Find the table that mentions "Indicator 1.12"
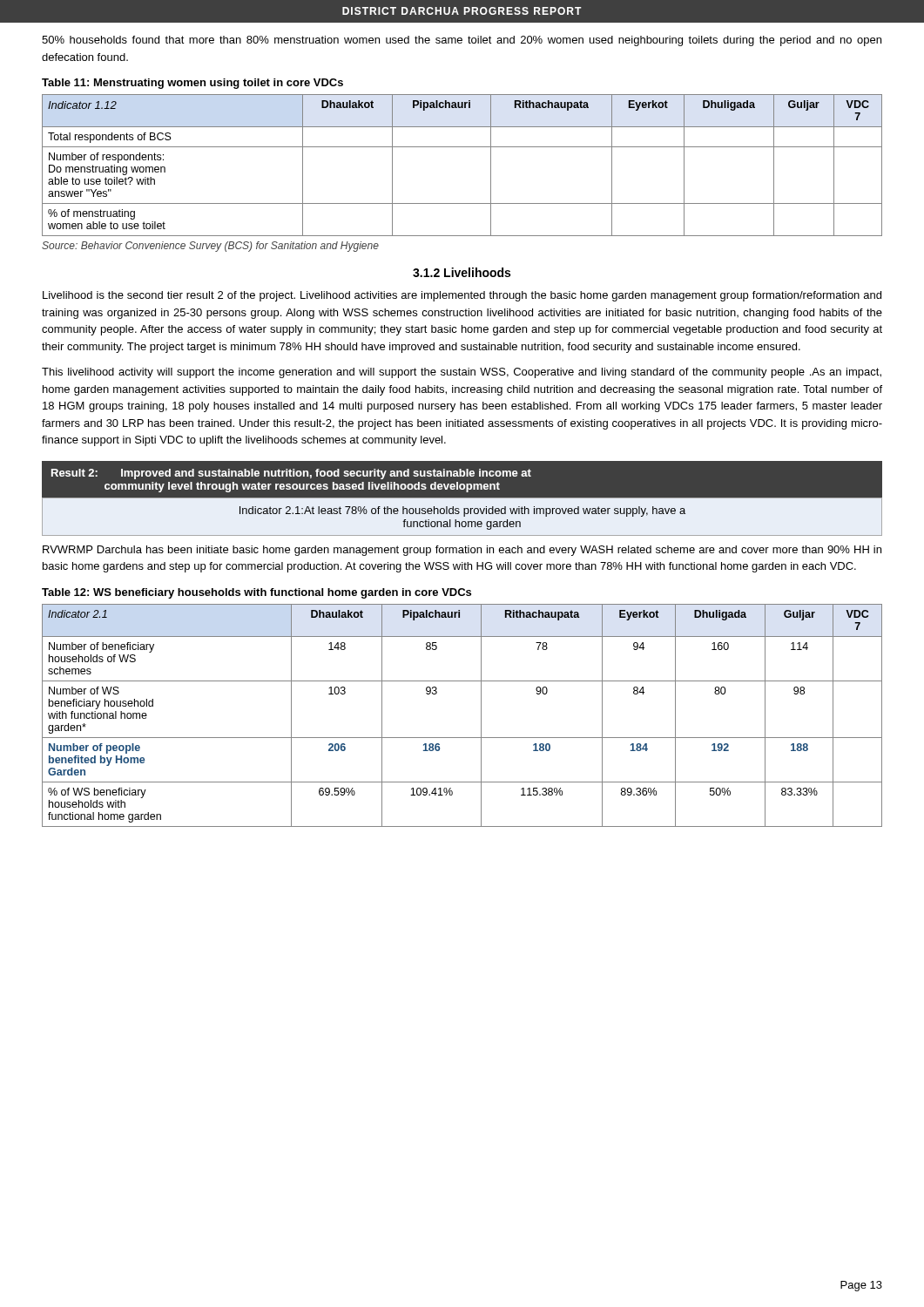 (x=462, y=165)
